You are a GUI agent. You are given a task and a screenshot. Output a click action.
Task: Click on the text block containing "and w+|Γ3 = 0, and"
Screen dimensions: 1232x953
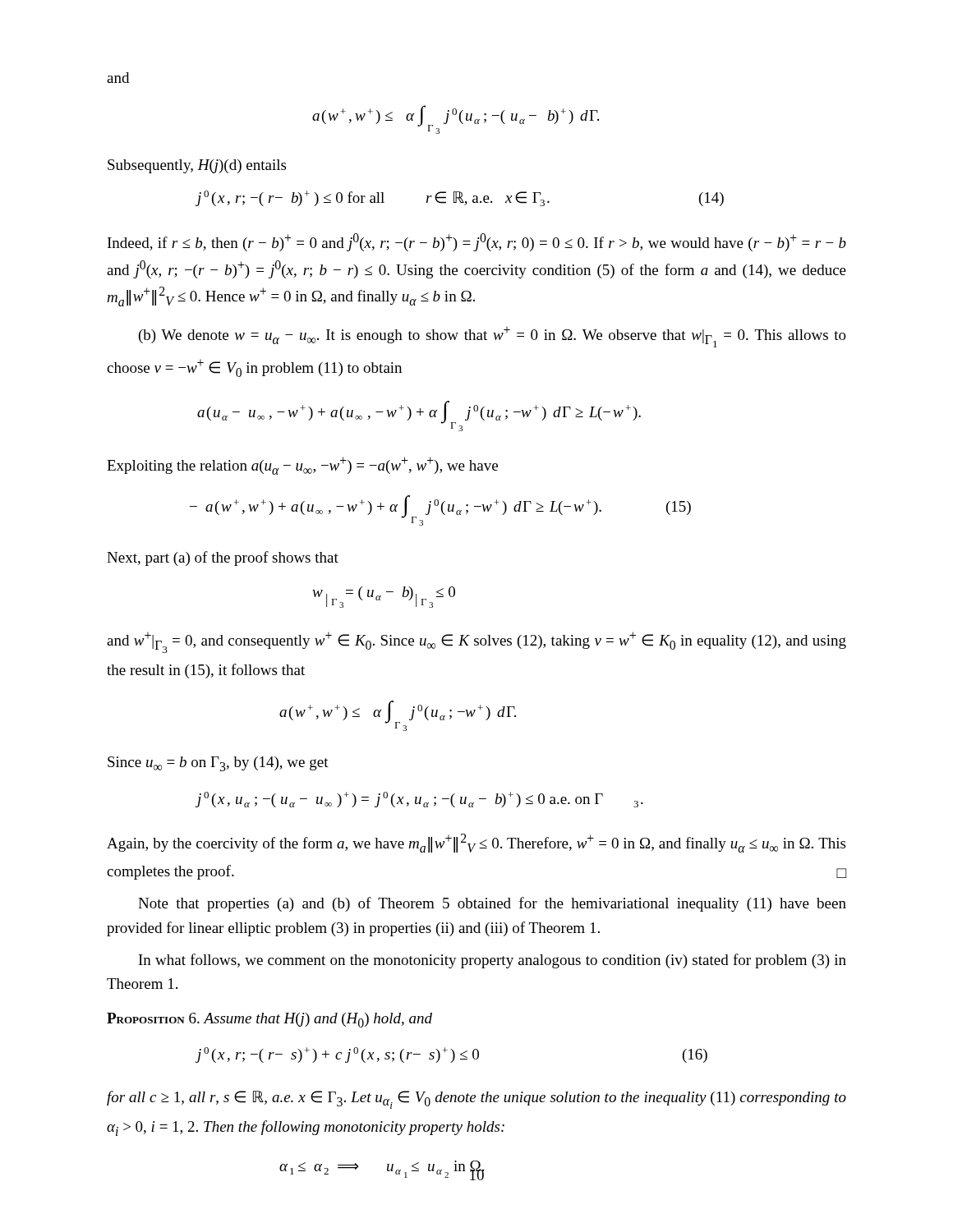click(476, 653)
